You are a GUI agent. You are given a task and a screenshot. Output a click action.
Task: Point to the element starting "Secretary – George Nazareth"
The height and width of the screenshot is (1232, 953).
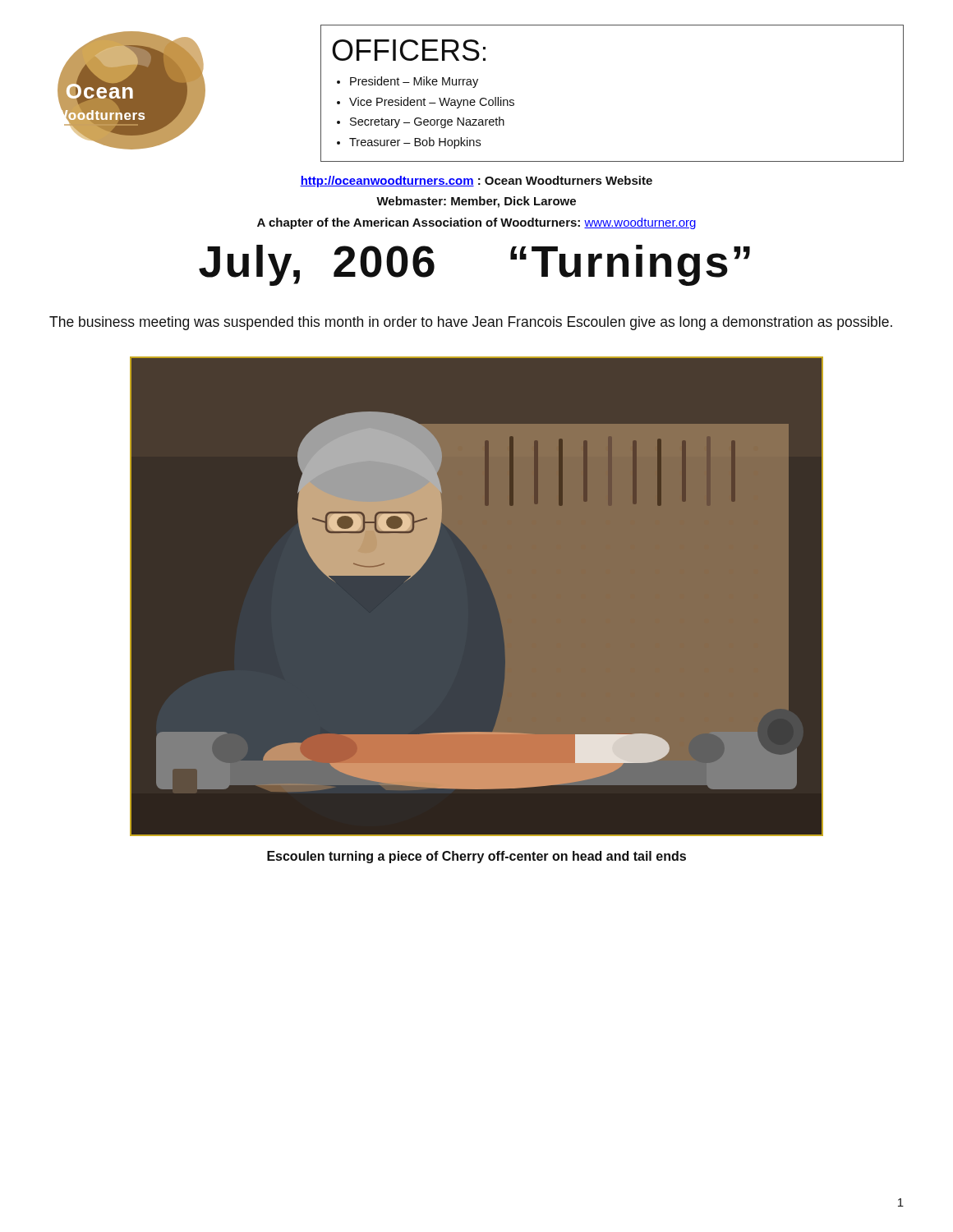click(427, 122)
